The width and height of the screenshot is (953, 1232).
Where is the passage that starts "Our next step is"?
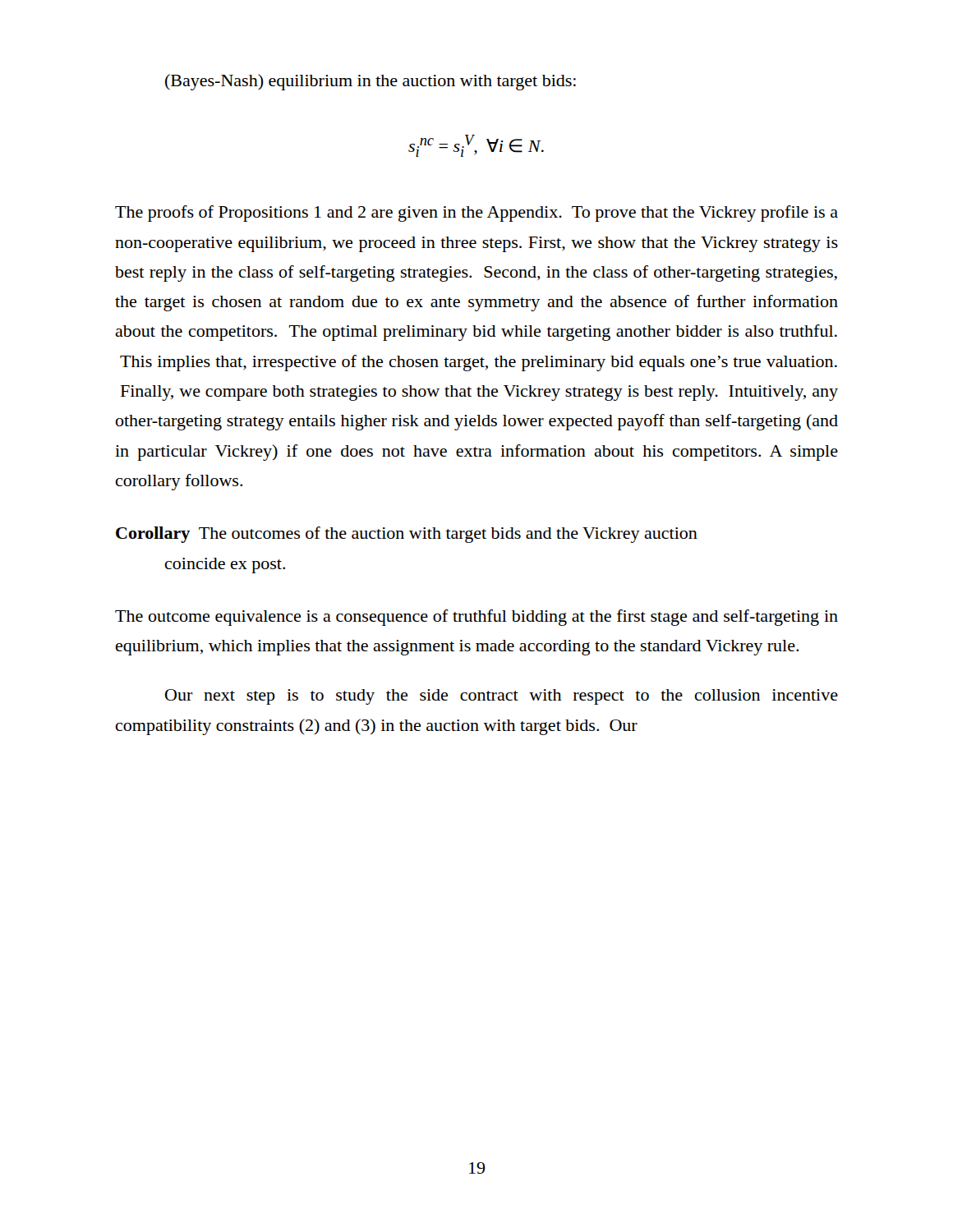476,710
